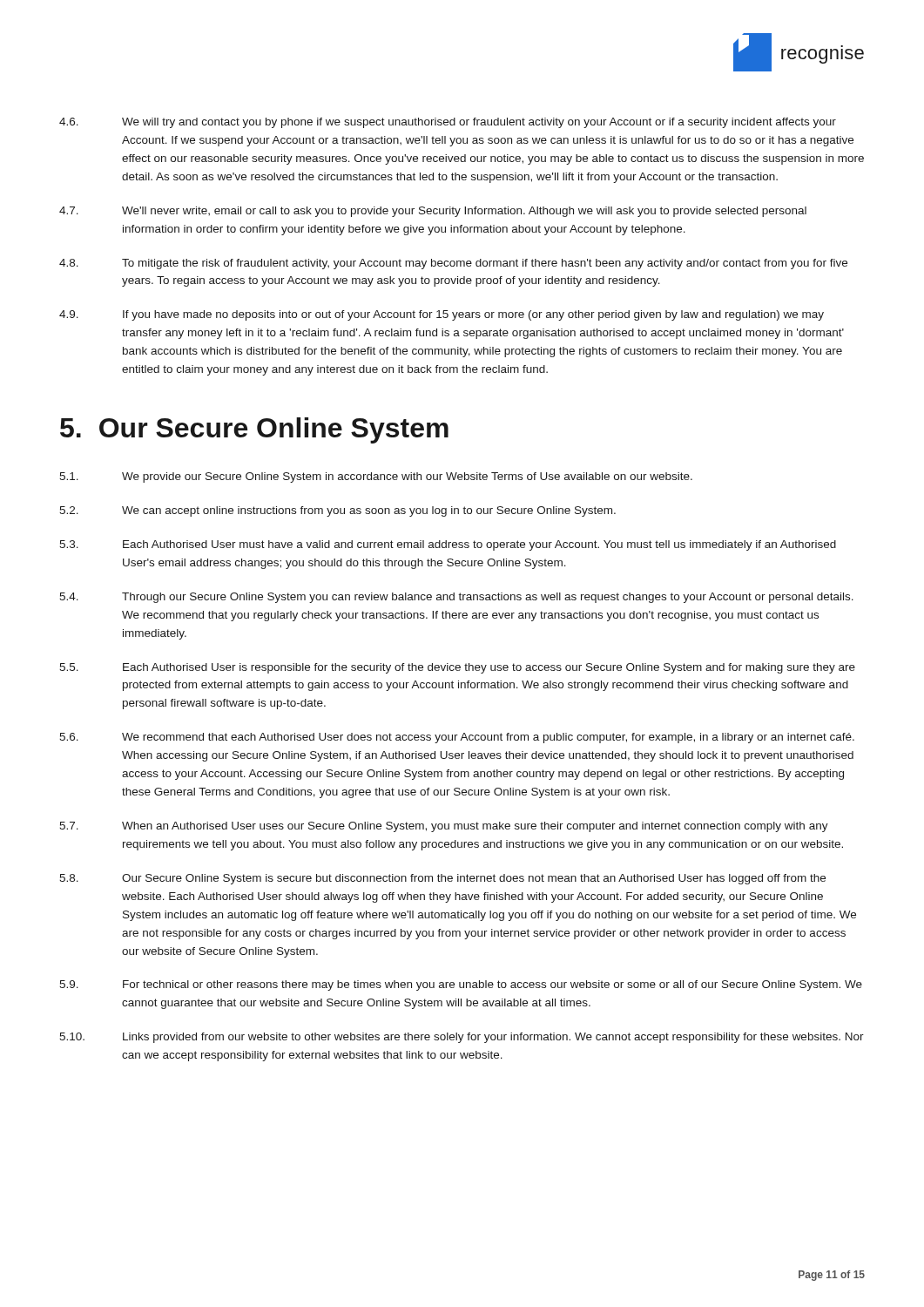Locate the list item containing "5.9. For technical or other reasons"

(462, 994)
